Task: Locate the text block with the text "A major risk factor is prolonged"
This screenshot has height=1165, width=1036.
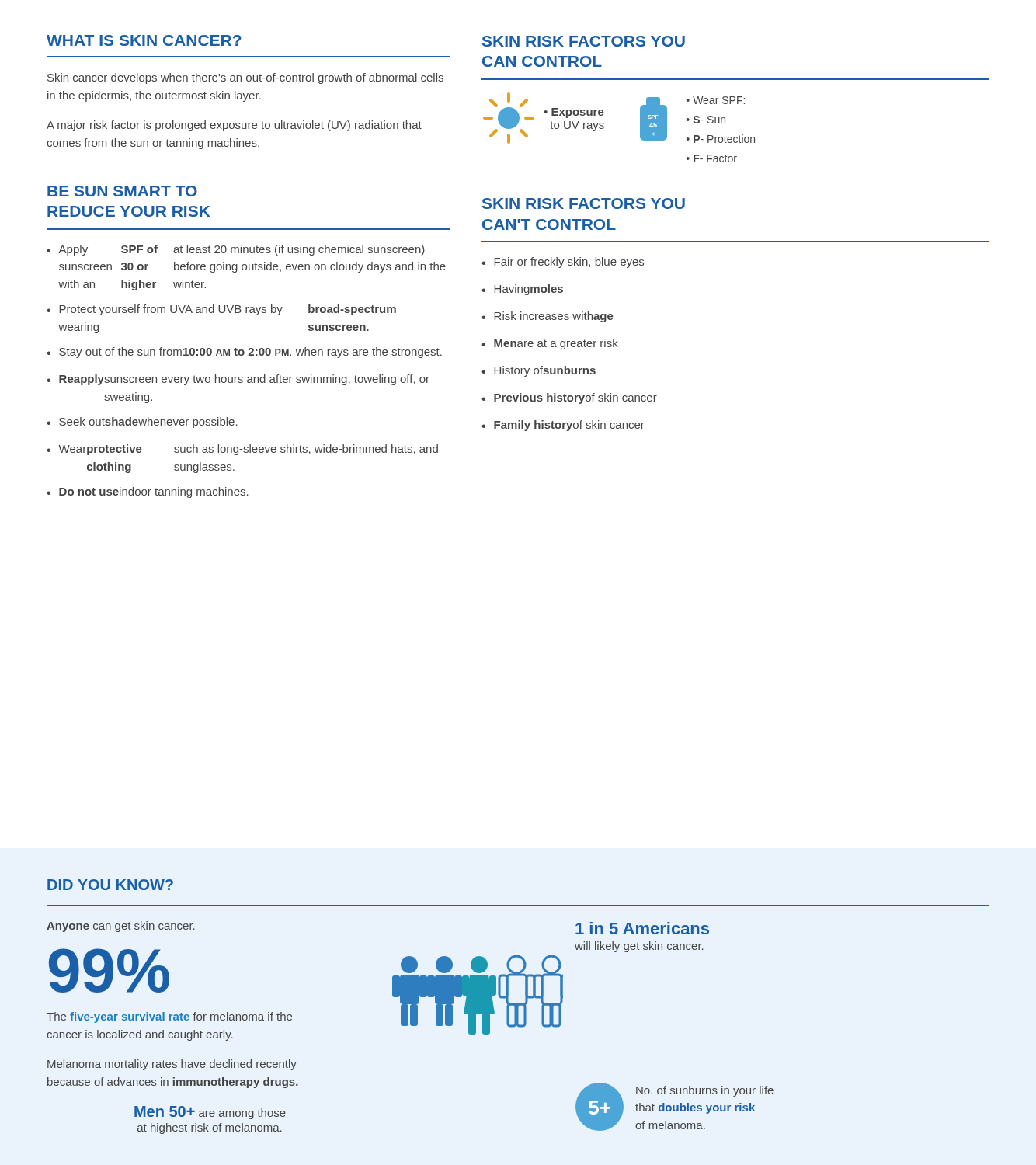Action: tap(234, 133)
